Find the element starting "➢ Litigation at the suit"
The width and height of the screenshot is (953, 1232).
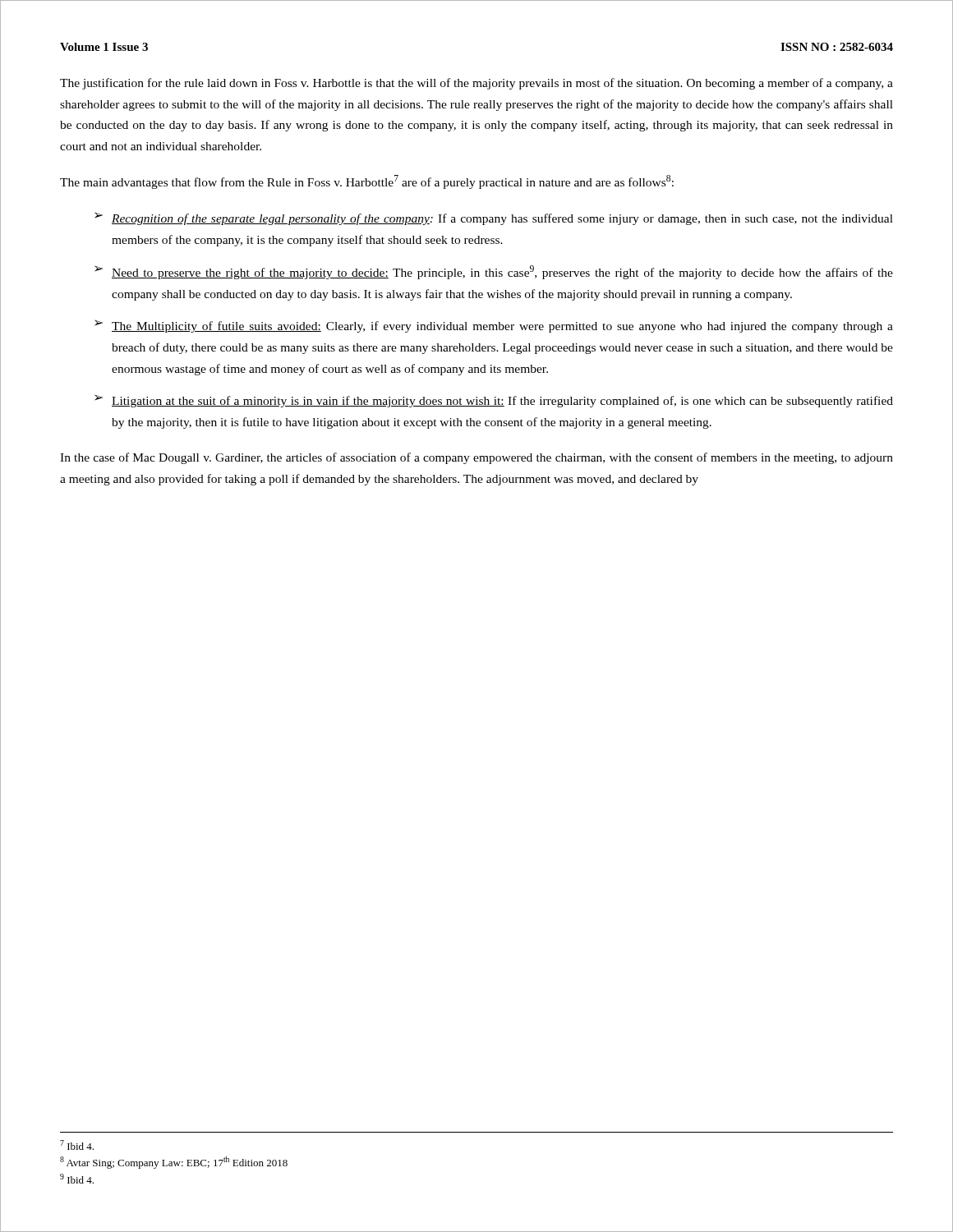tap(493, 411)
